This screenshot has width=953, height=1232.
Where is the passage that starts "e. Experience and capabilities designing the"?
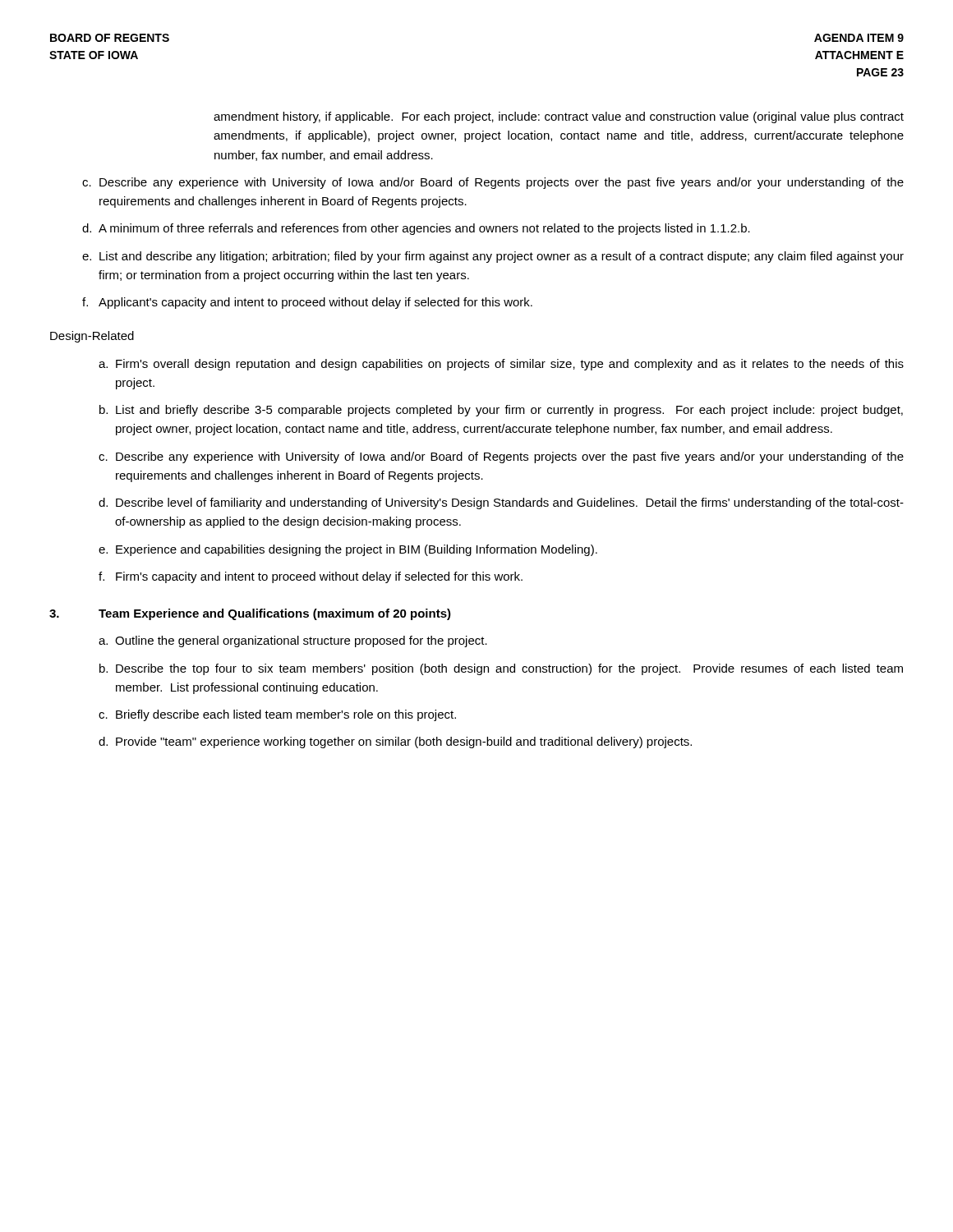coord(476,549)
